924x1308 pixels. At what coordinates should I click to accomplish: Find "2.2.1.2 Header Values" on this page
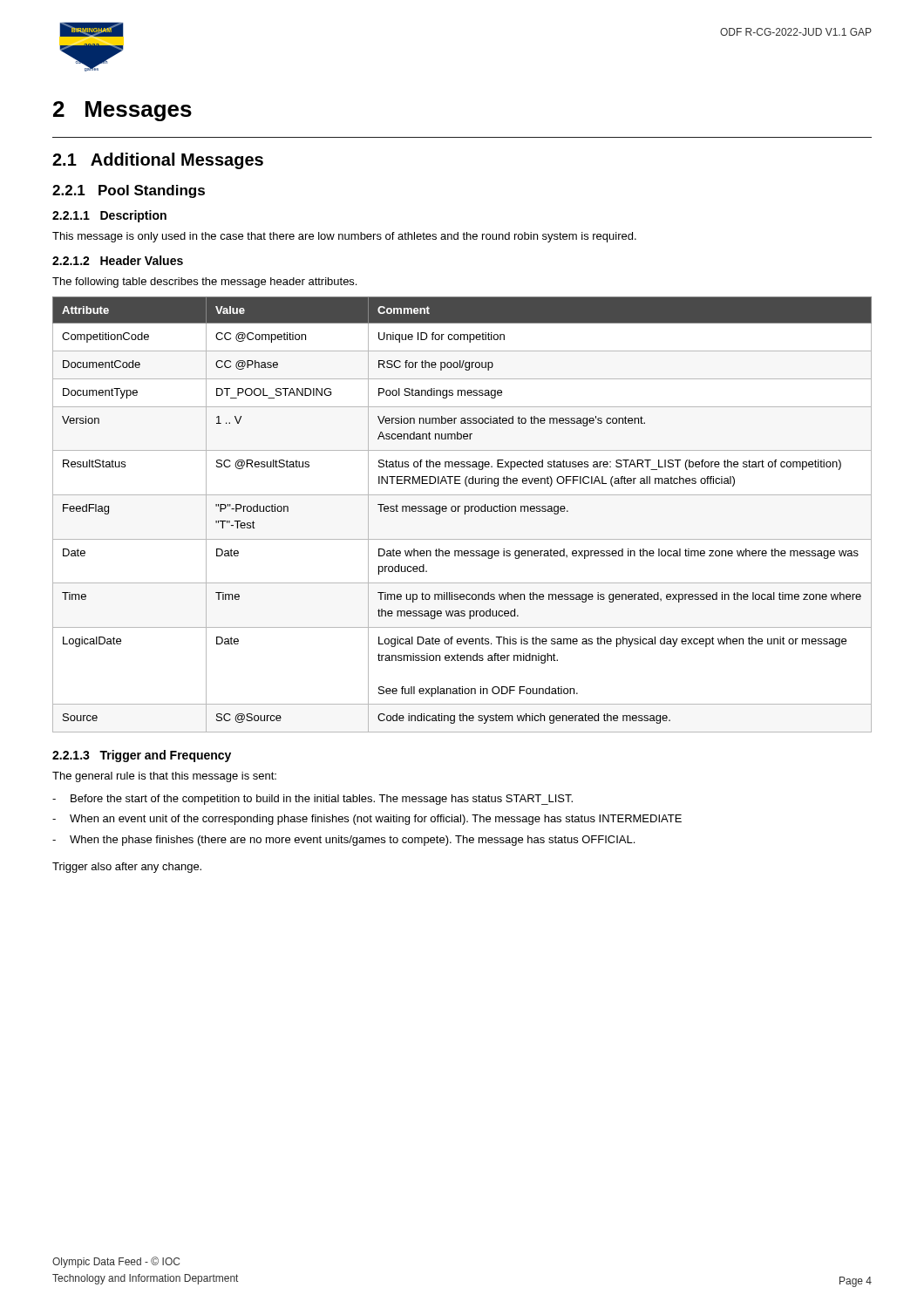pyautogui.click(x=118, y=260)
